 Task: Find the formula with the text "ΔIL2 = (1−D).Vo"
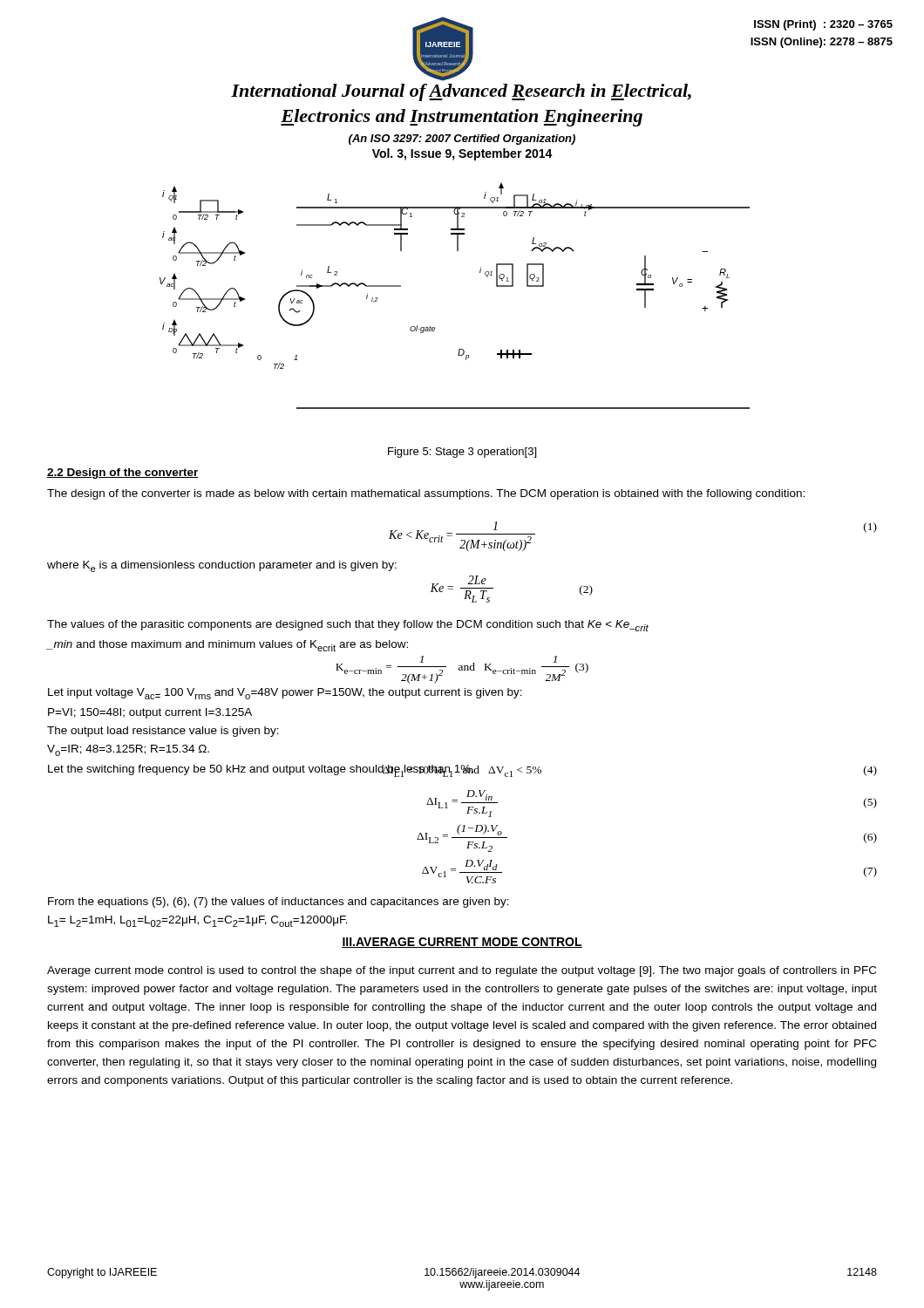(462, 837)
